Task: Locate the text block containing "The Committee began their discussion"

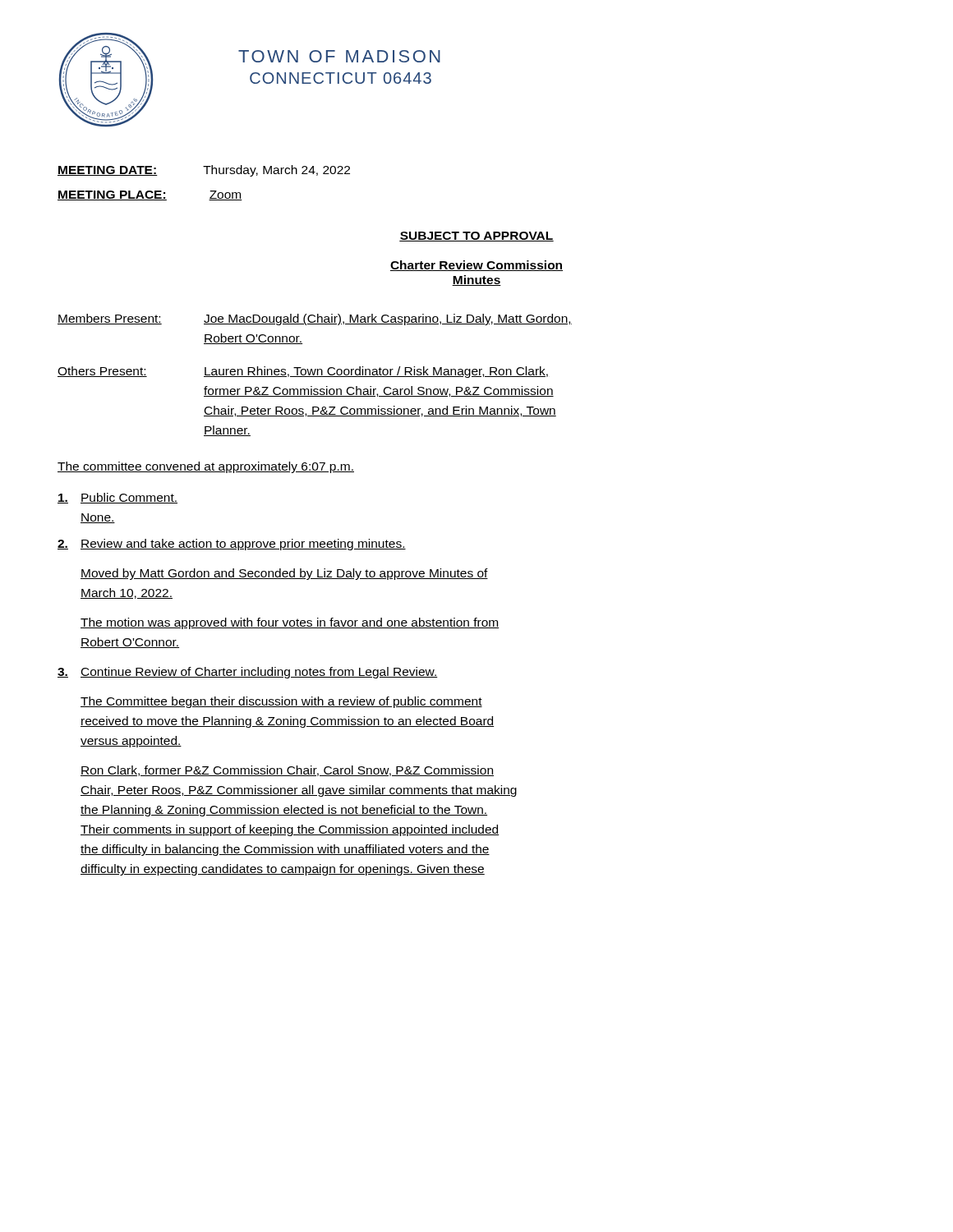Action: tap(287, 721)
